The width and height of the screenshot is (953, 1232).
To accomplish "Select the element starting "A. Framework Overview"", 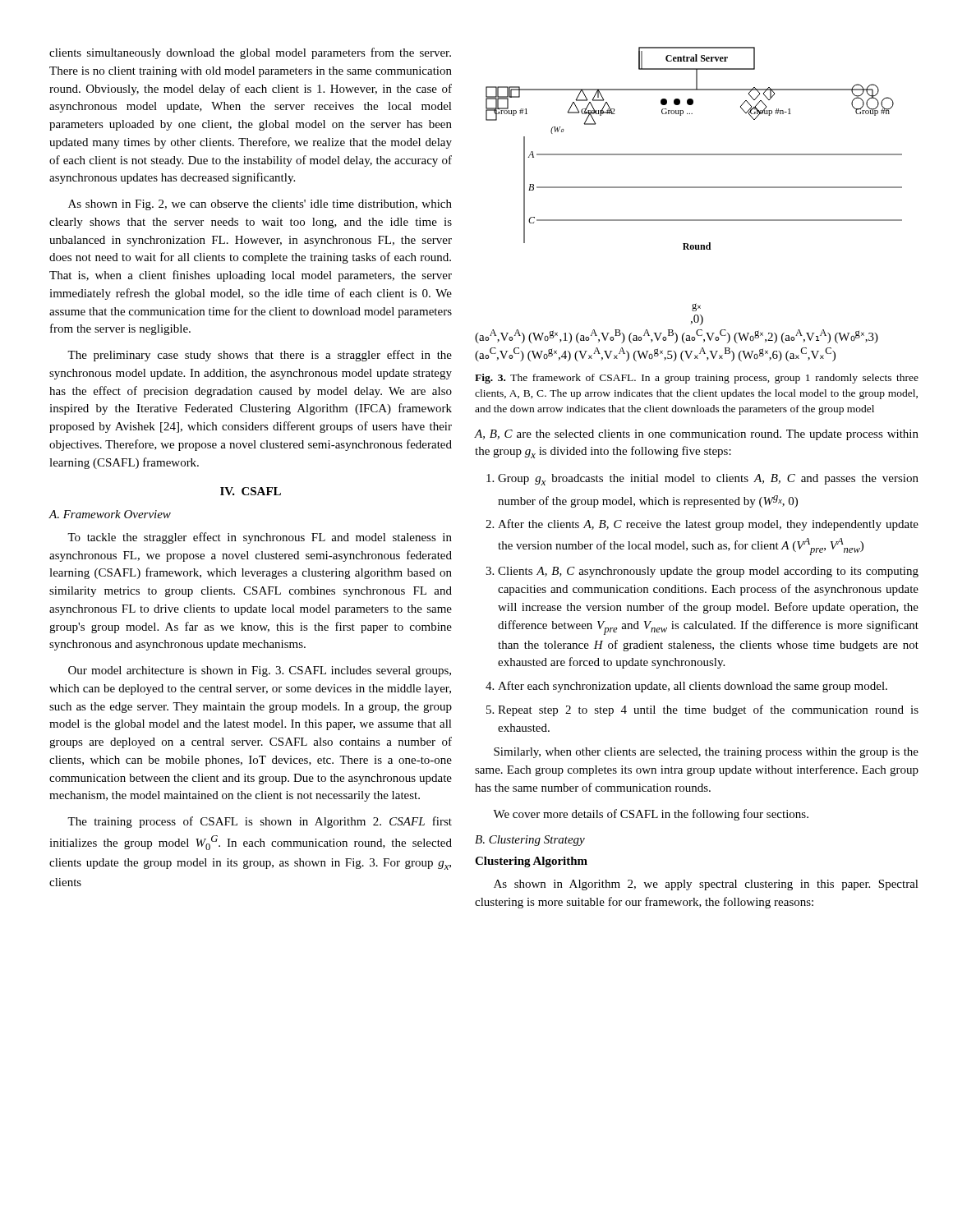I will (110, 514).
